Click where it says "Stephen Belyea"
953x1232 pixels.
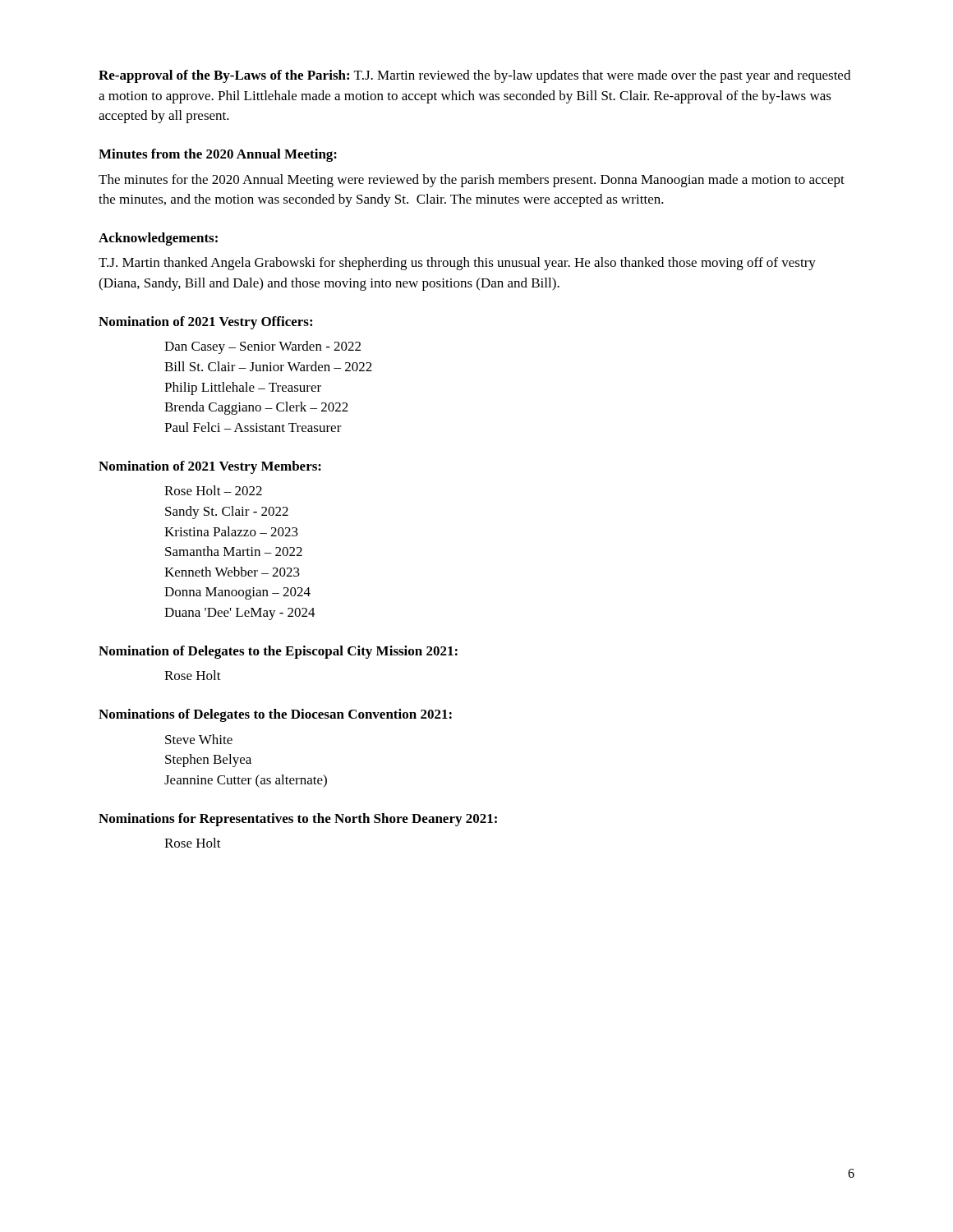tap(208, 760)
